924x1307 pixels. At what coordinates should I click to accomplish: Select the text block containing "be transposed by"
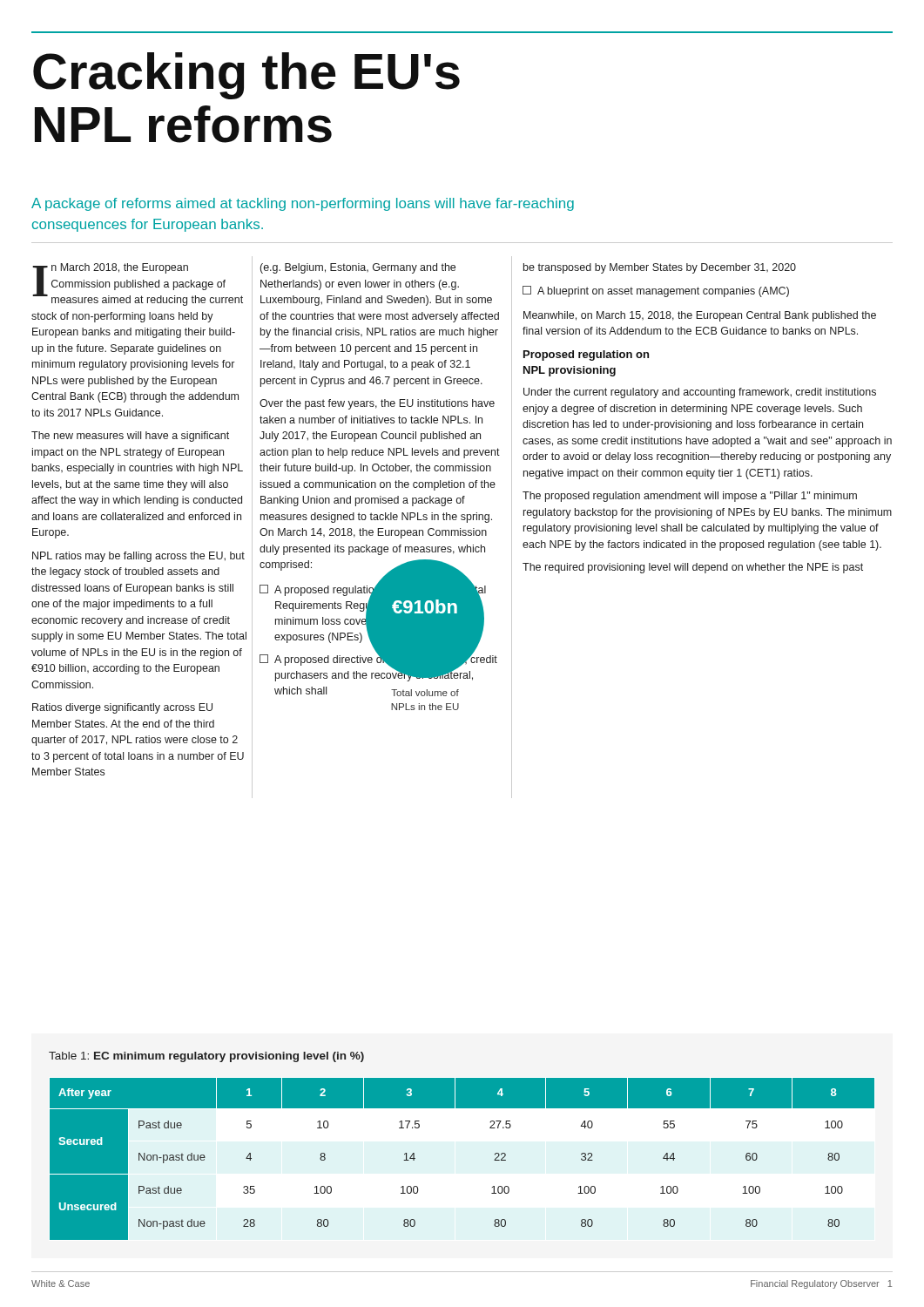(x=708, y=268)
